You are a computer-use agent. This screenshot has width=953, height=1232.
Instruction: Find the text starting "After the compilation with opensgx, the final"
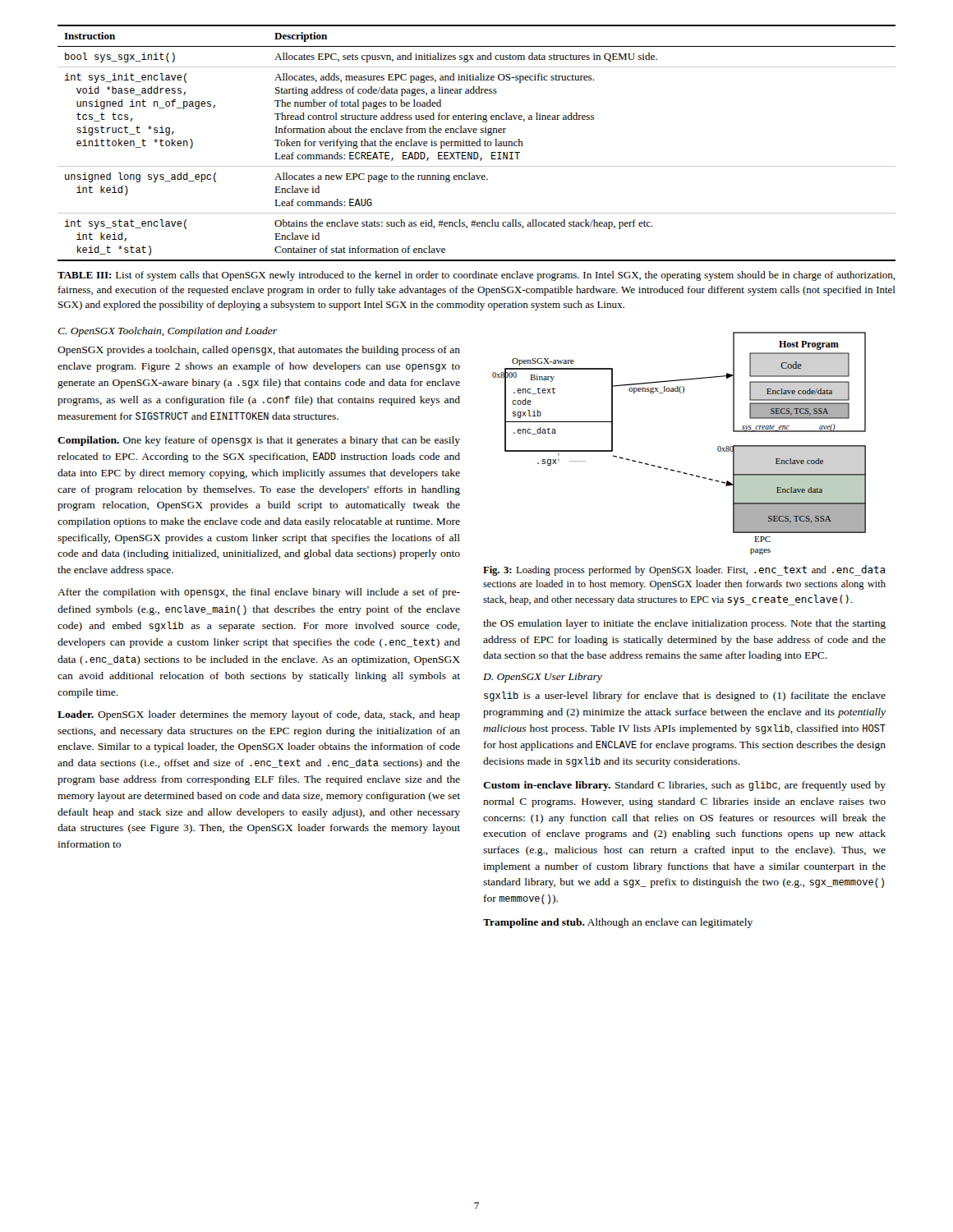259,642
